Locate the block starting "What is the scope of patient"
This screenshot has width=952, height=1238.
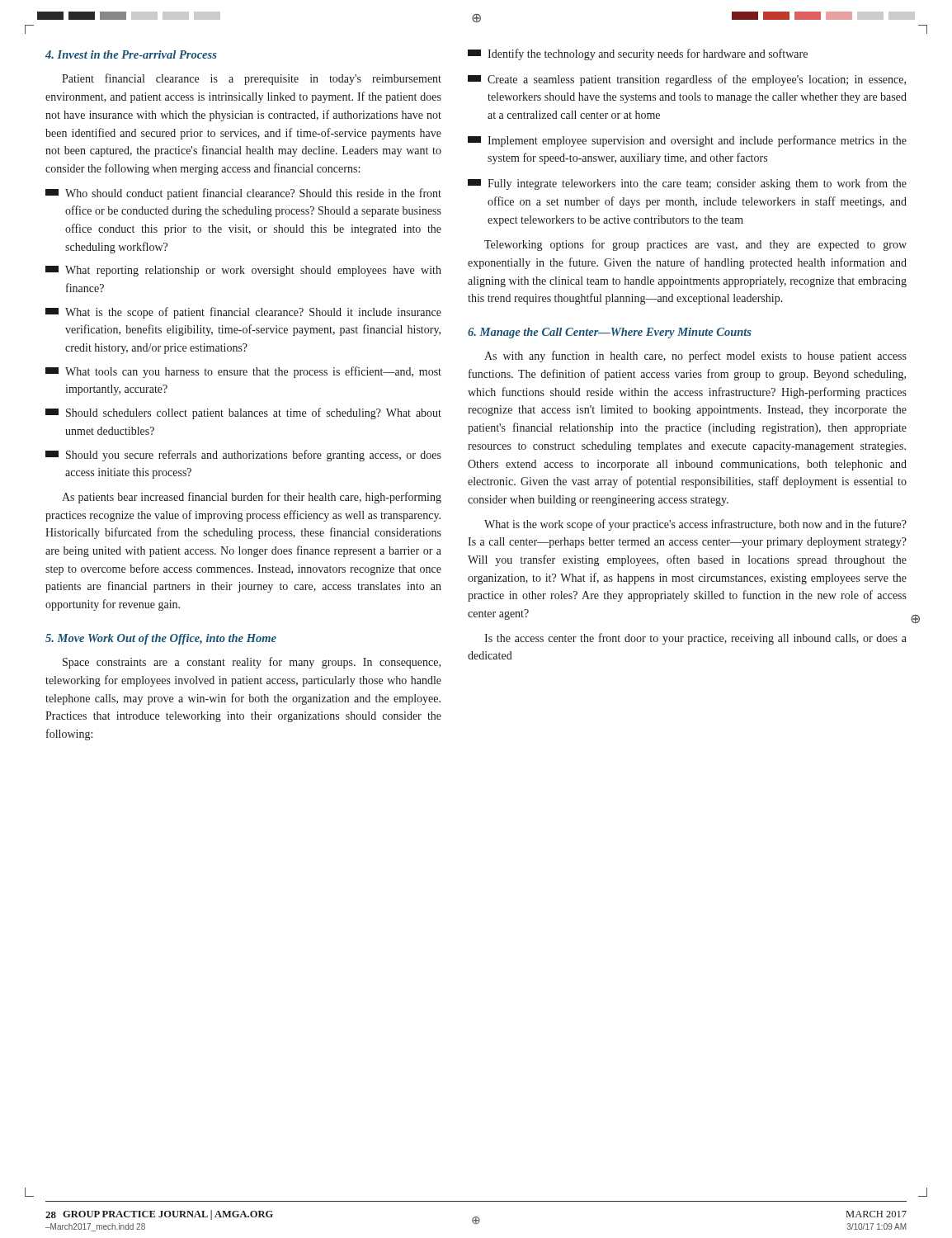(243, 330)
